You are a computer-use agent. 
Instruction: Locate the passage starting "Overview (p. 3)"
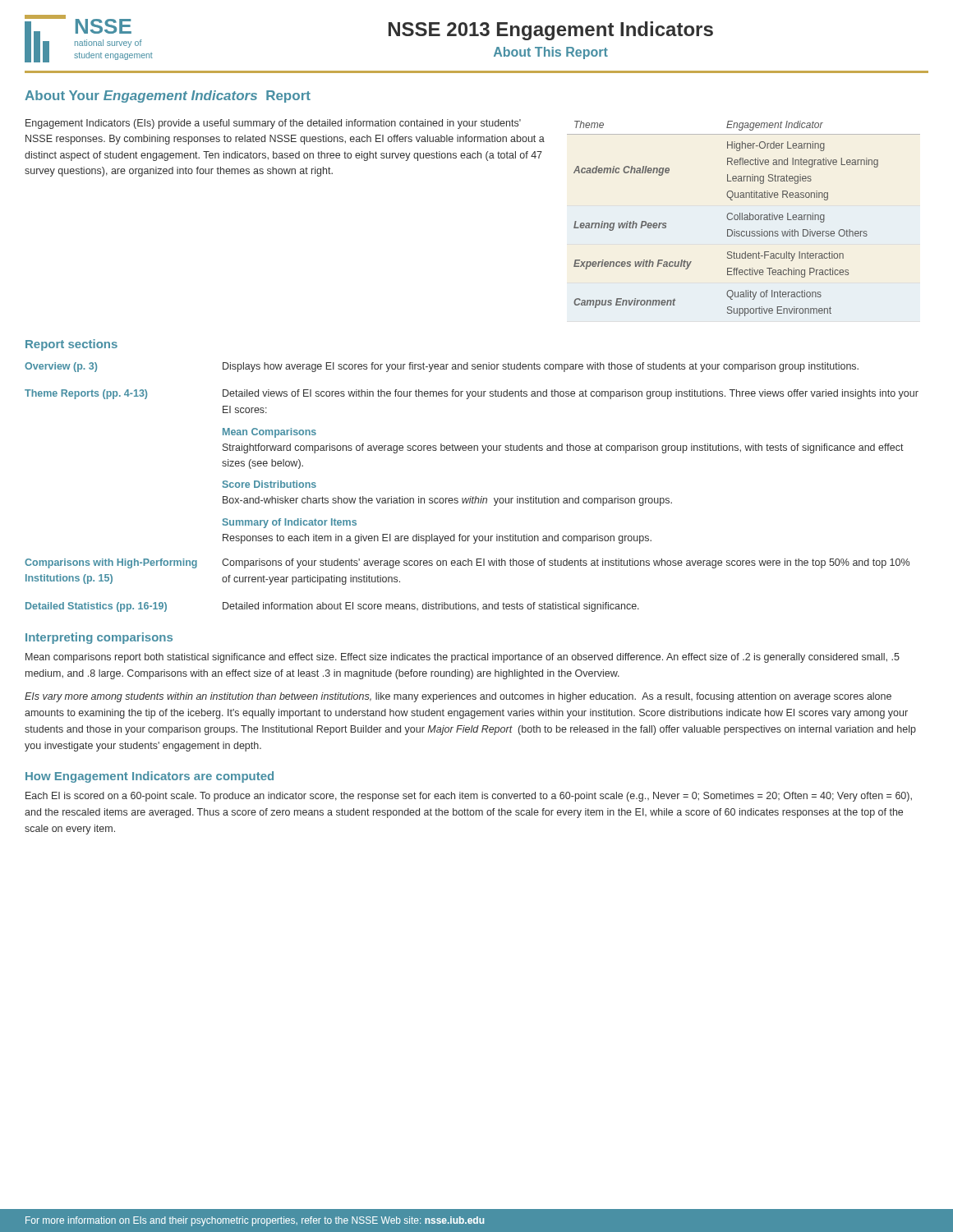pyautogui.click(x=61, y=366)
